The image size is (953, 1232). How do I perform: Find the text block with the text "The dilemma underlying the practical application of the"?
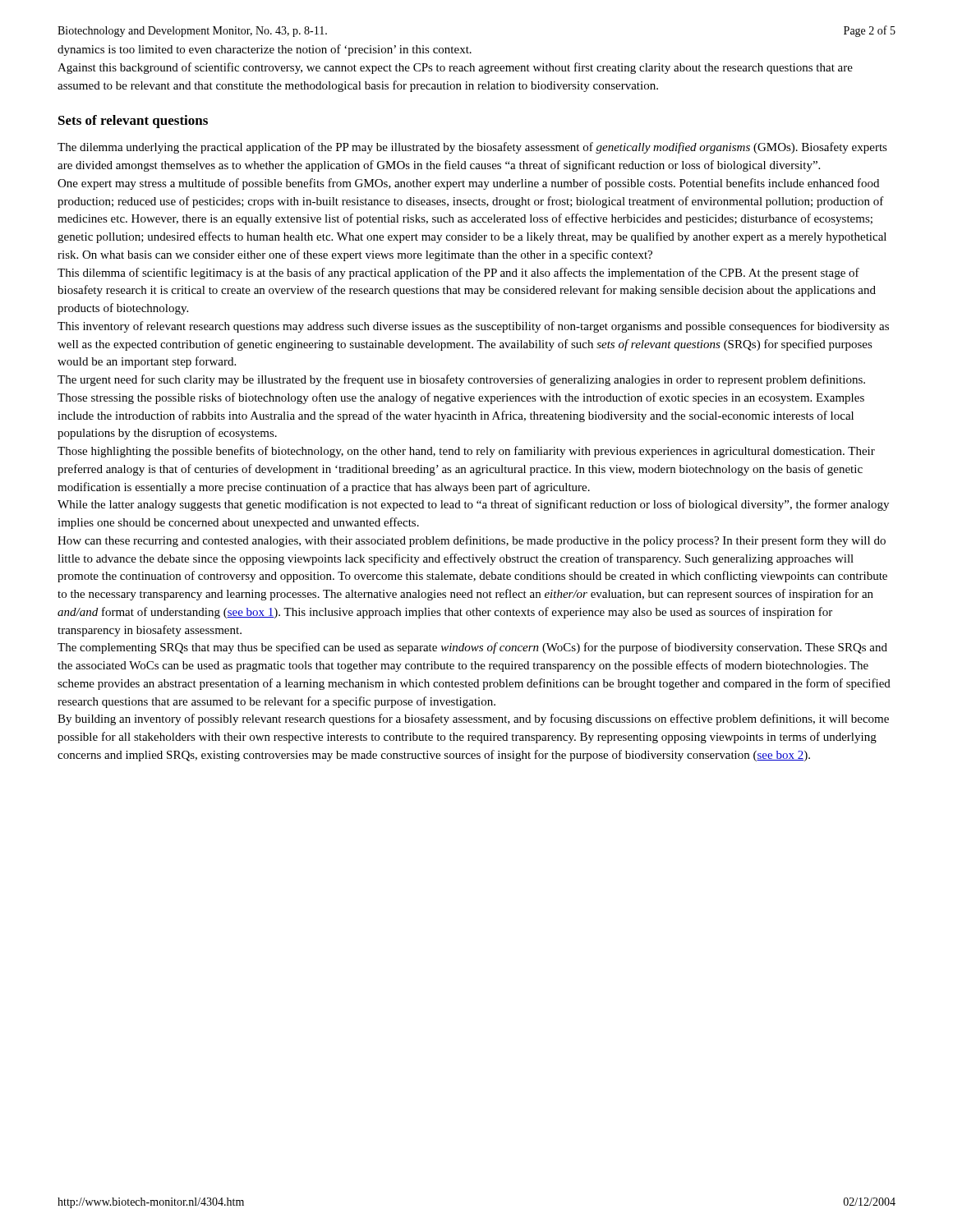coord(476,452)
